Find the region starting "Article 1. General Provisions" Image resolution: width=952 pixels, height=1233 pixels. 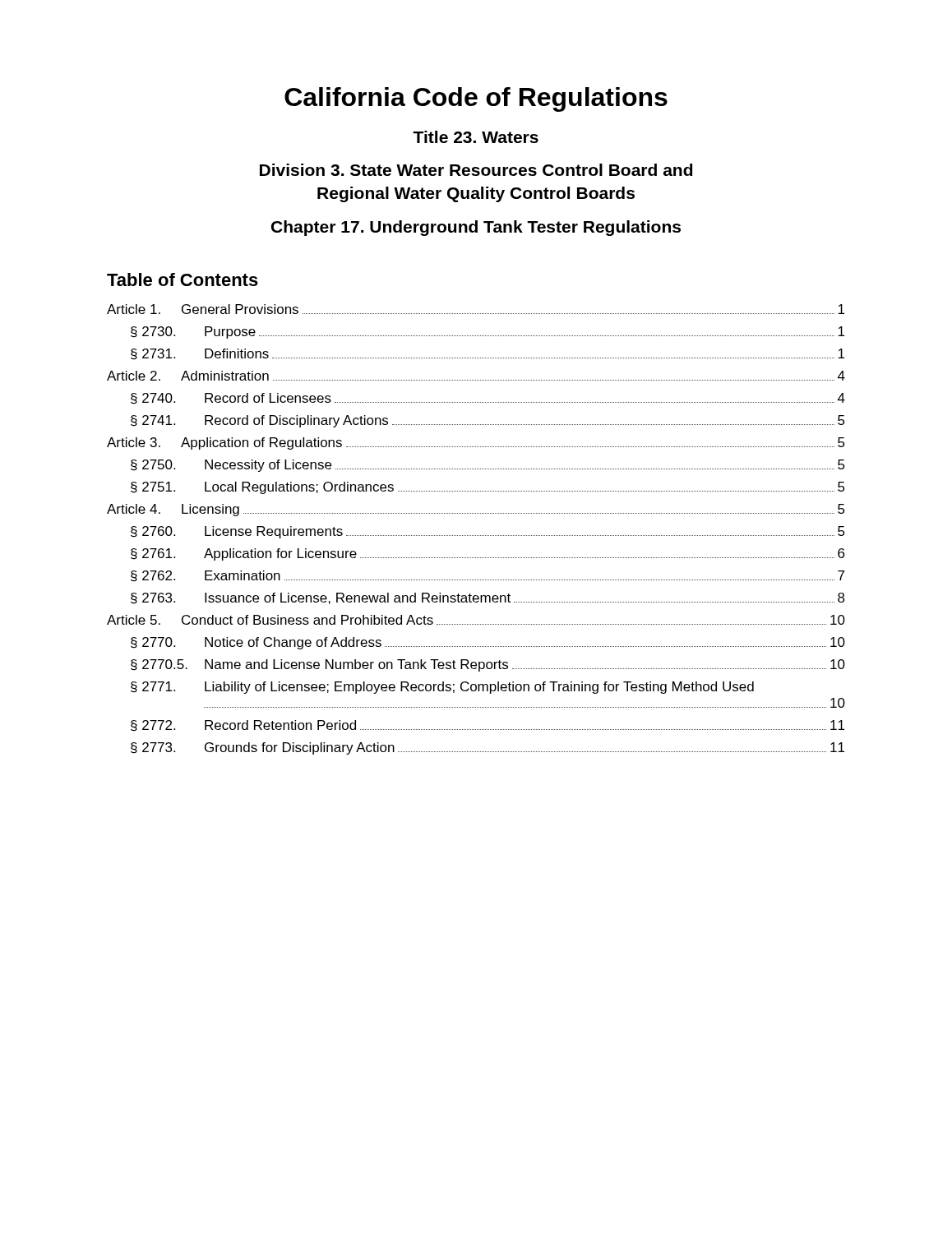click(x=476, y=310)
